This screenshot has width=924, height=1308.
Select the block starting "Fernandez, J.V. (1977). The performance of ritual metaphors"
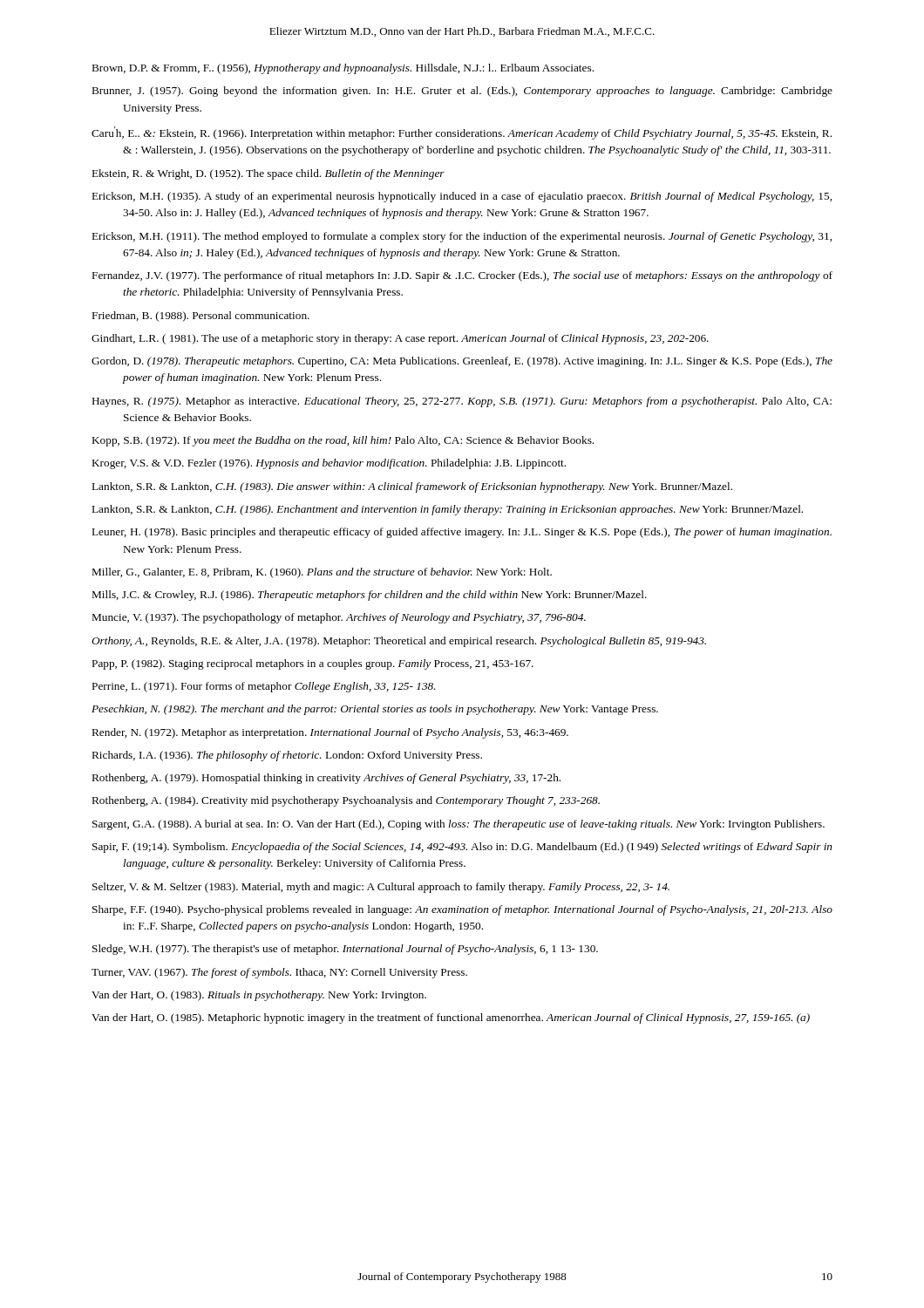pos(462,284)
